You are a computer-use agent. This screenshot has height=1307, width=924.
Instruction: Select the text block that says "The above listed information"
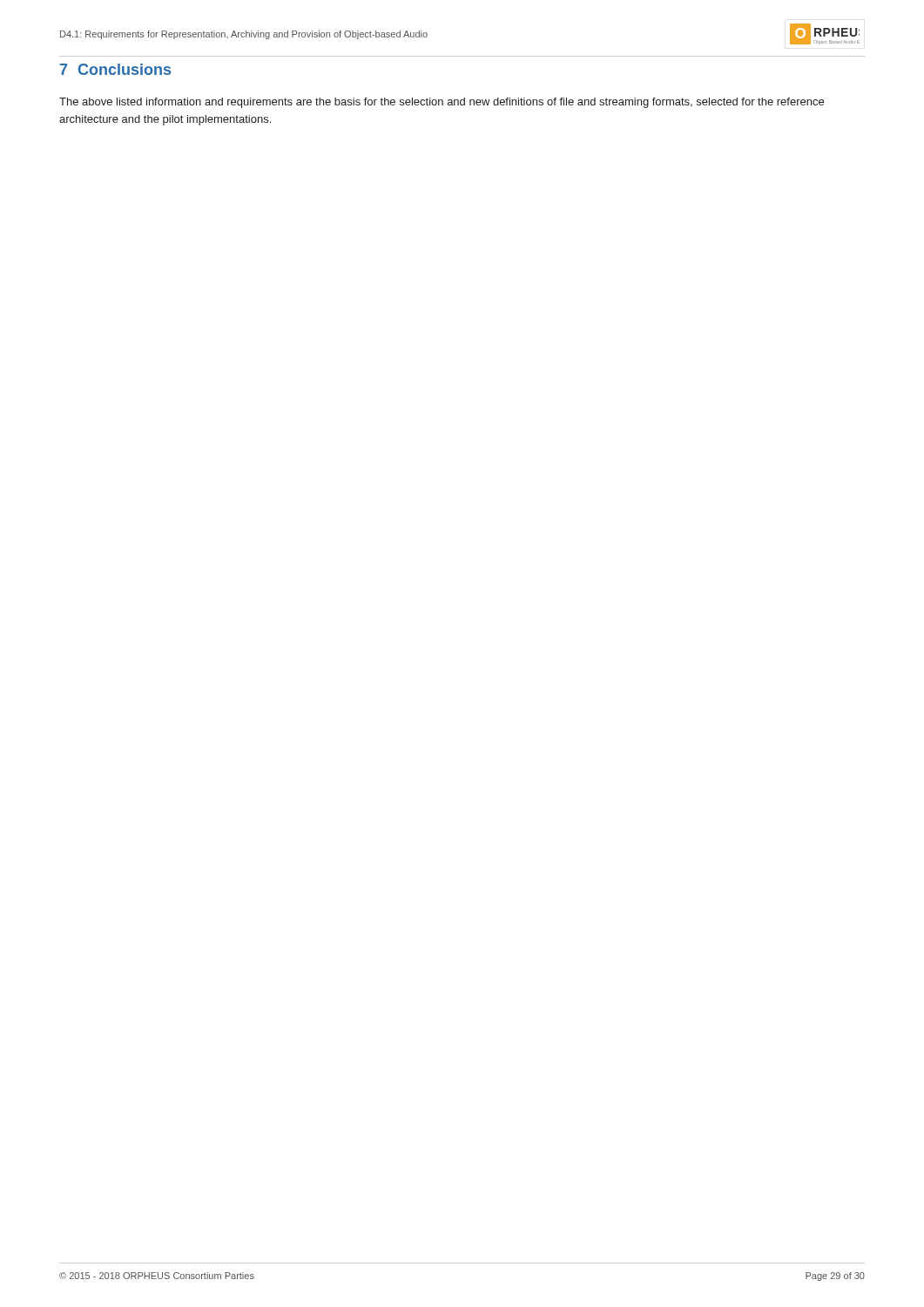tap(442, 110)
